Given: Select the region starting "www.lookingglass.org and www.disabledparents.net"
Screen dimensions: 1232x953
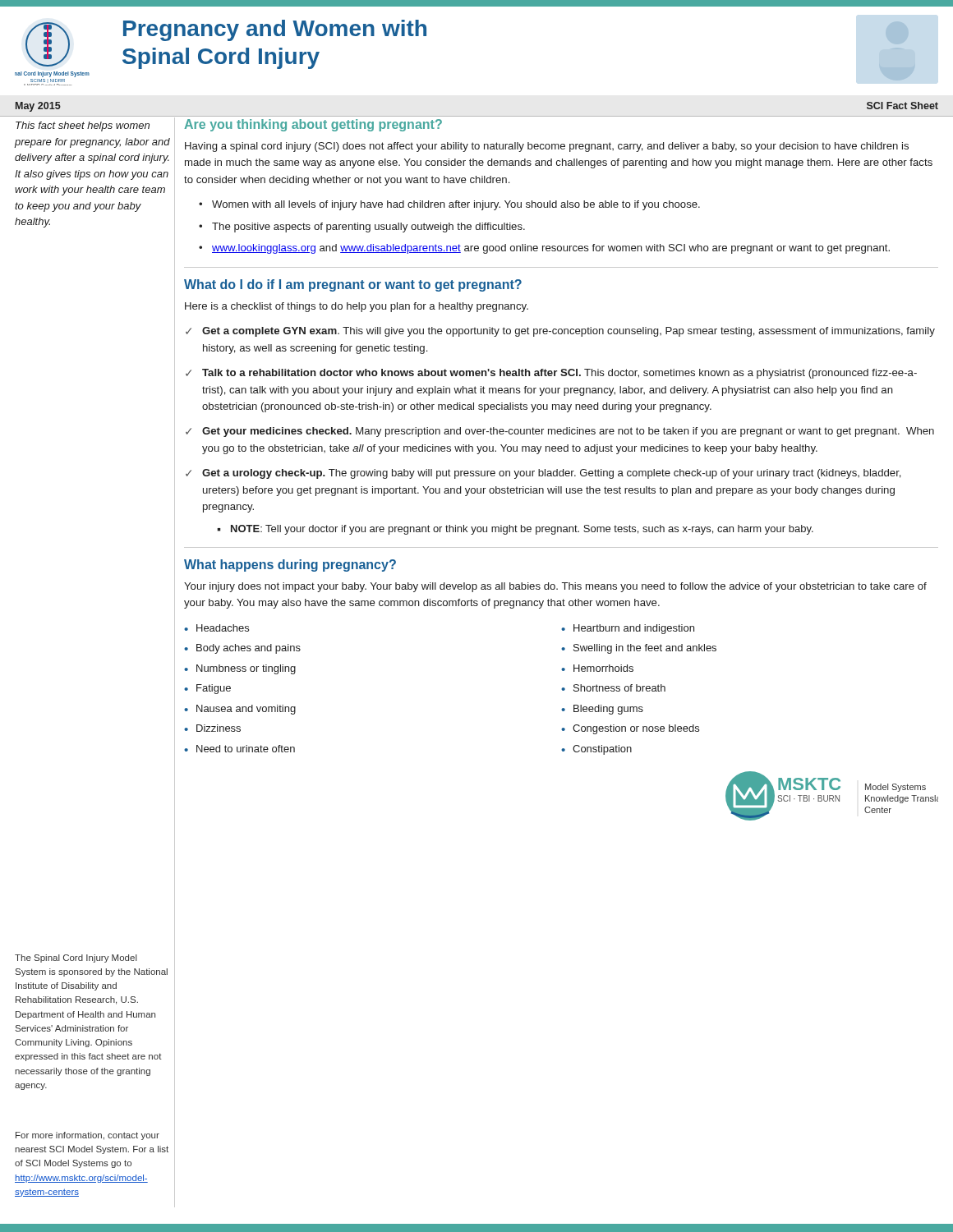Looking at the screenshot, I should [551, 248].
